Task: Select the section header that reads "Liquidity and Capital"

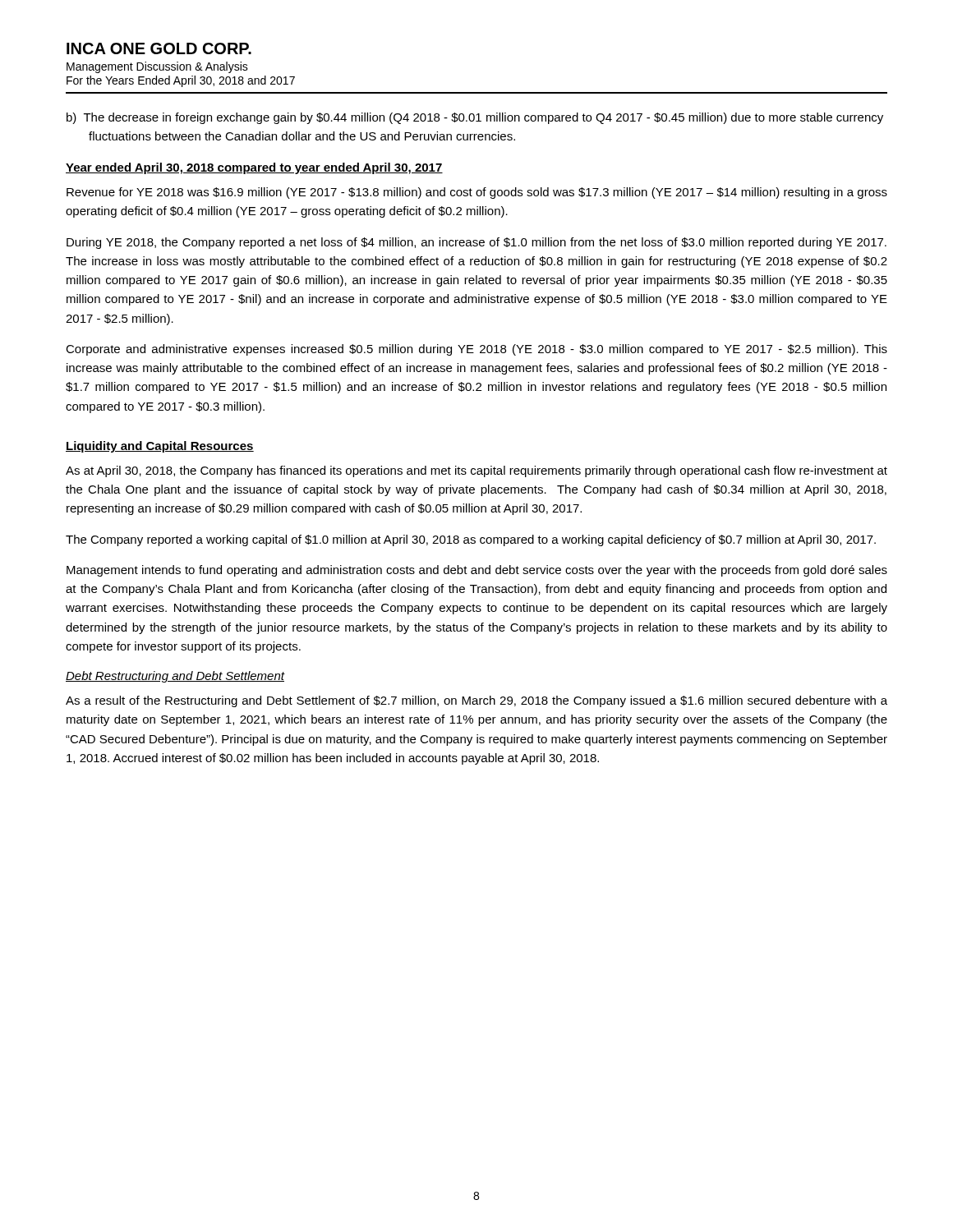Action: tap(160, 445)
